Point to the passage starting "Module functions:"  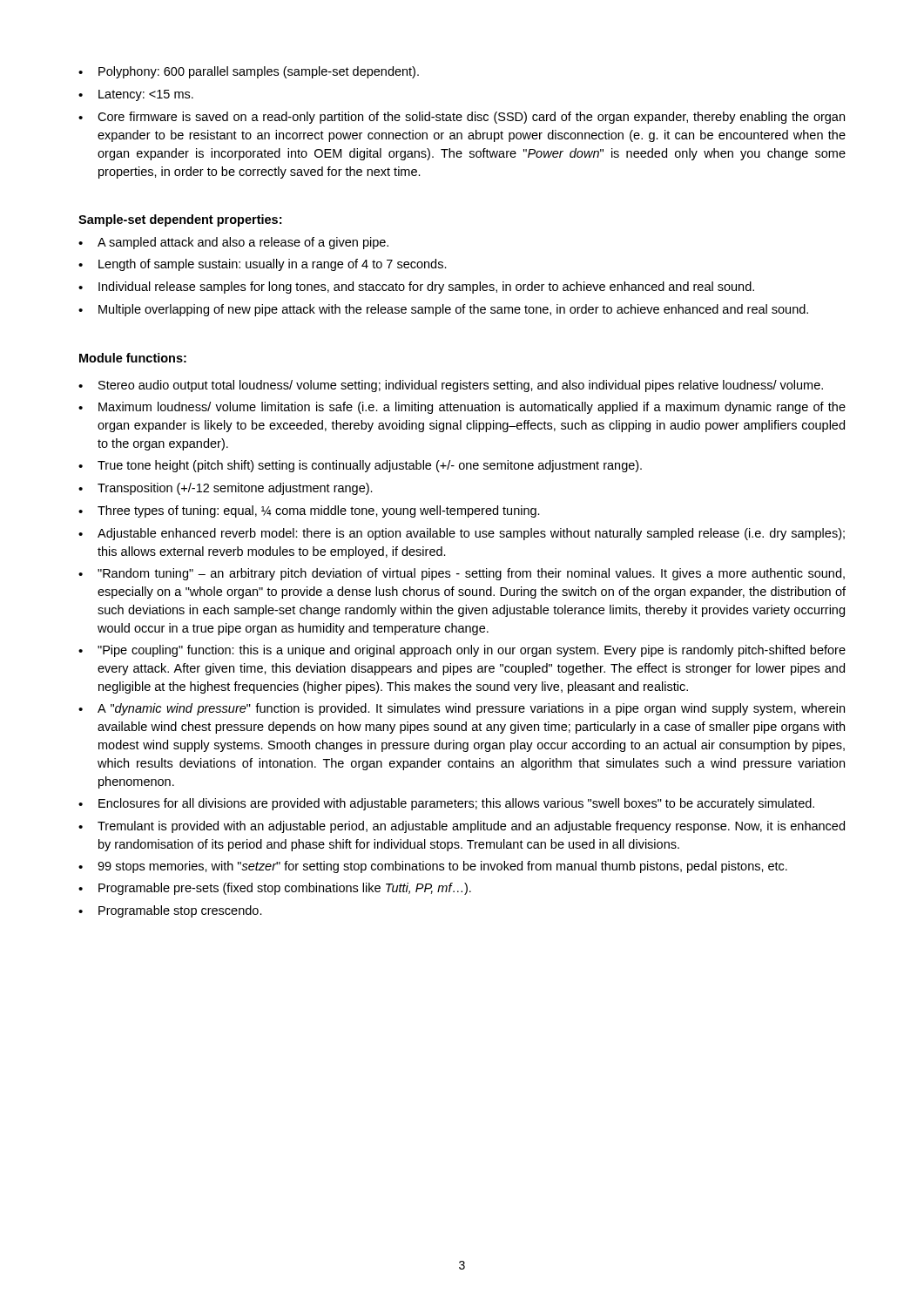point(133,358)
